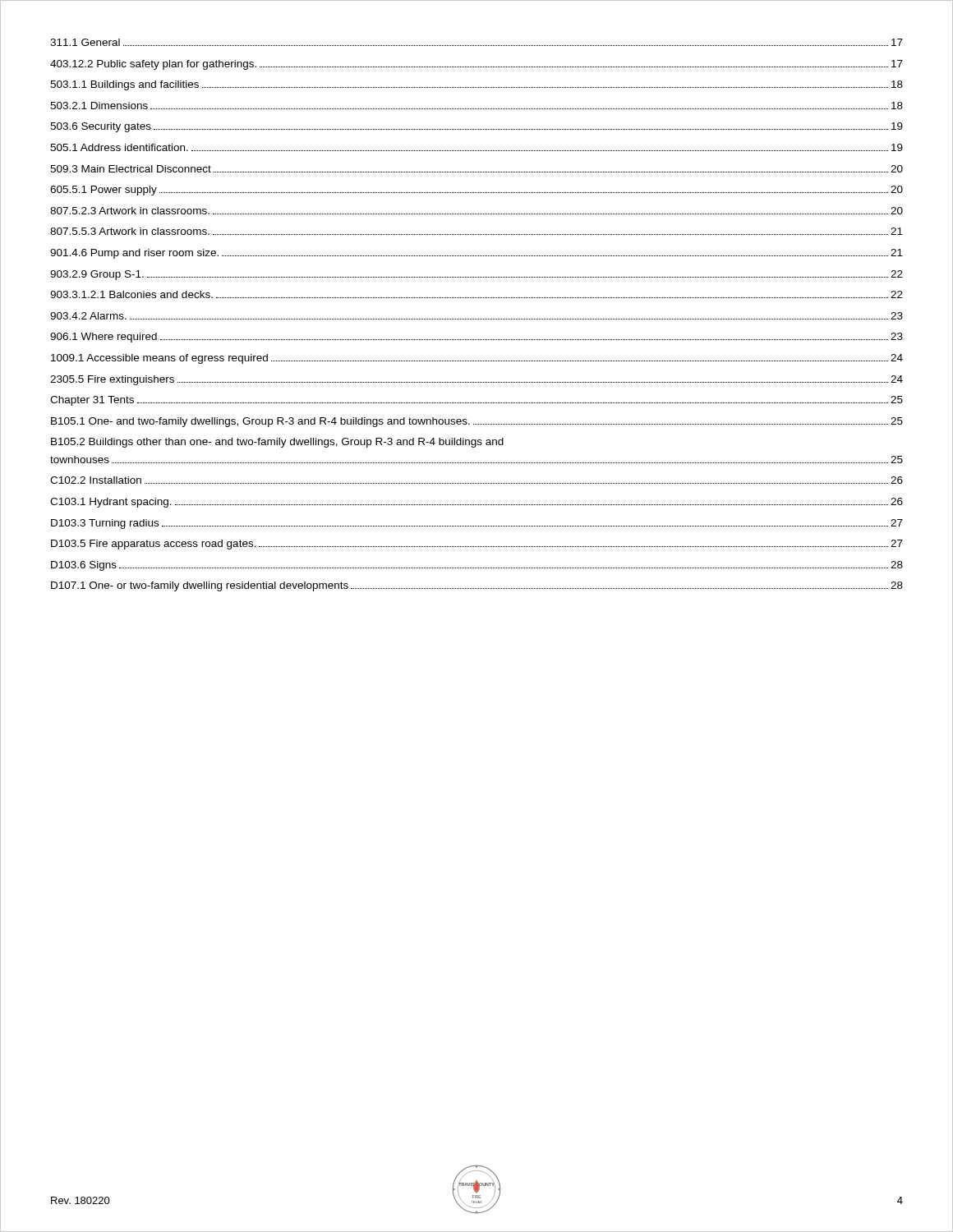This screenshot has height=1232, width=953.
Task: Point to "505.1 Address identification. 19"
Action: (x=476, y=148)
